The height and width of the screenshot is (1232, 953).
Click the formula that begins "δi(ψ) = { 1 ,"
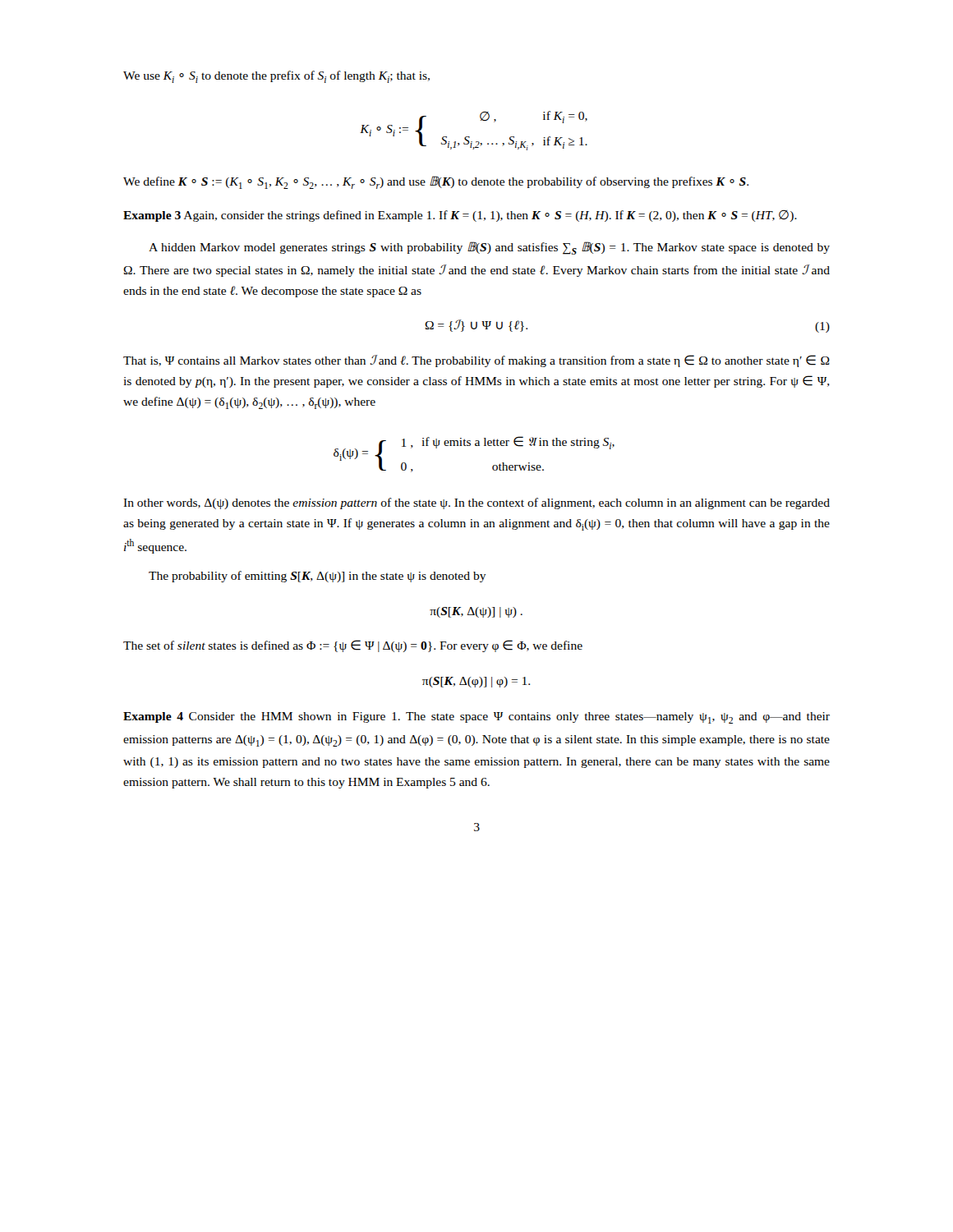(476, 454)
